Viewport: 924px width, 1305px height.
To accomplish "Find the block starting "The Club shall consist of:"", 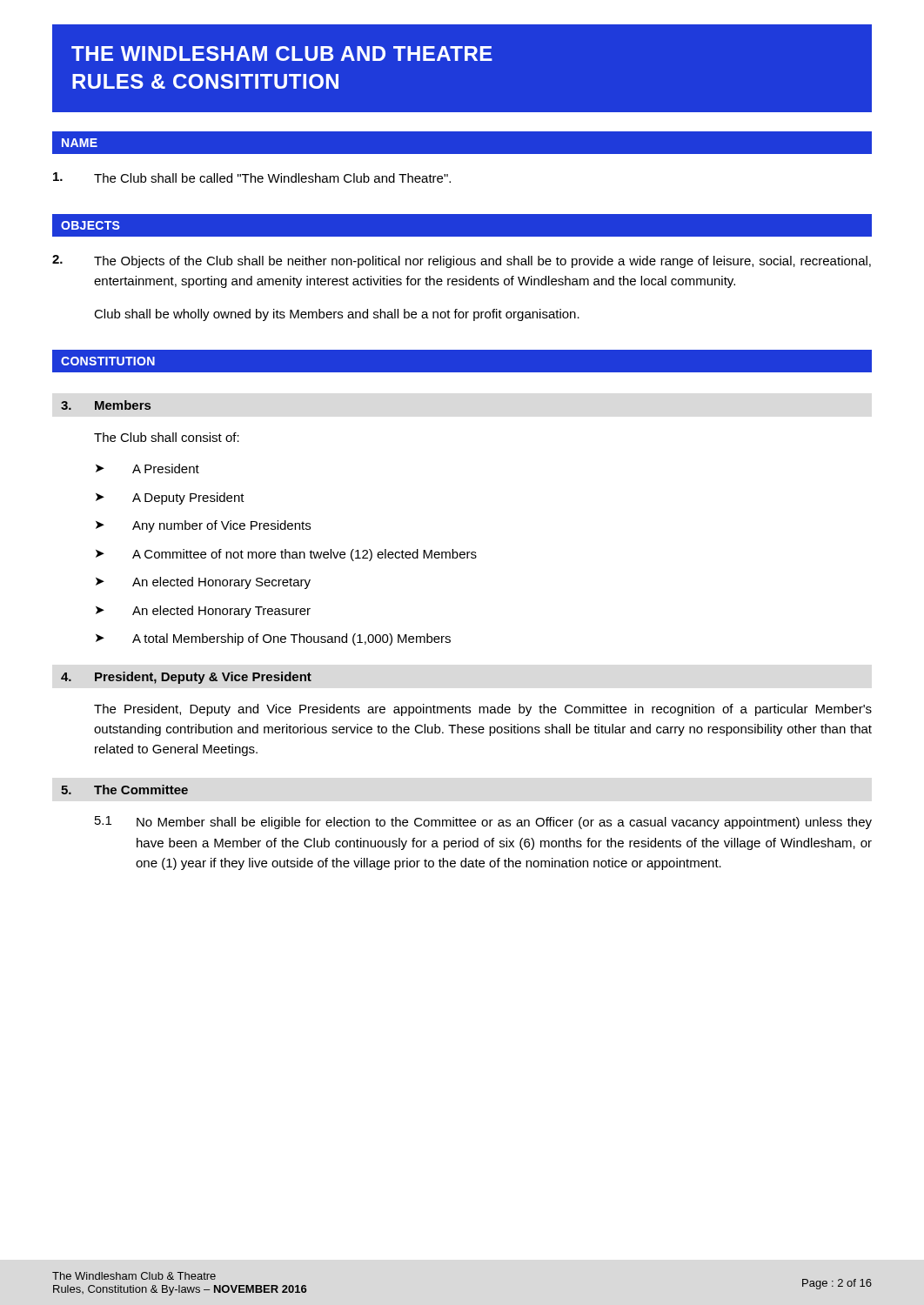I will tap(167, 437).
